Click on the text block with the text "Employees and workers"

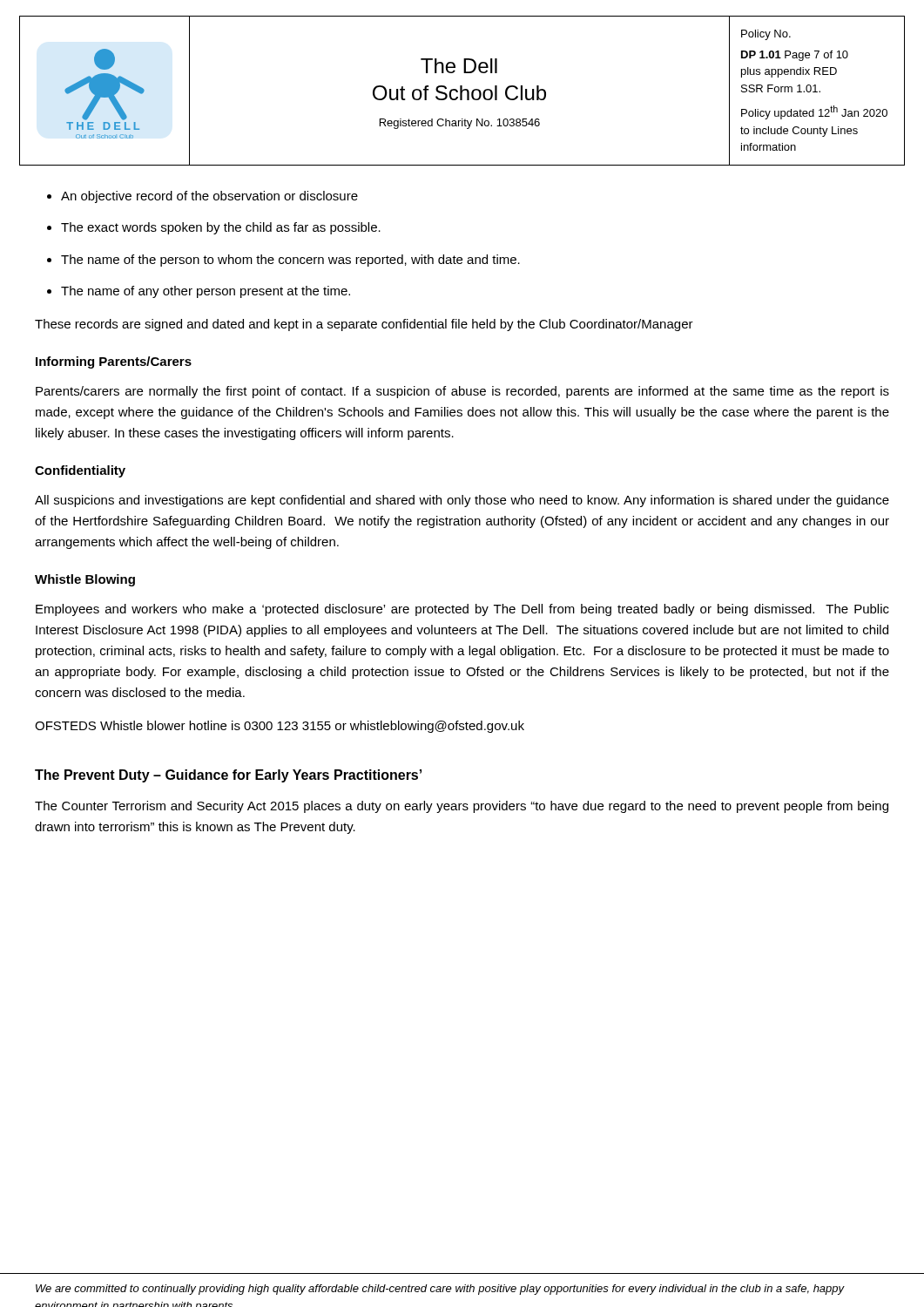(x=462, y=650)
